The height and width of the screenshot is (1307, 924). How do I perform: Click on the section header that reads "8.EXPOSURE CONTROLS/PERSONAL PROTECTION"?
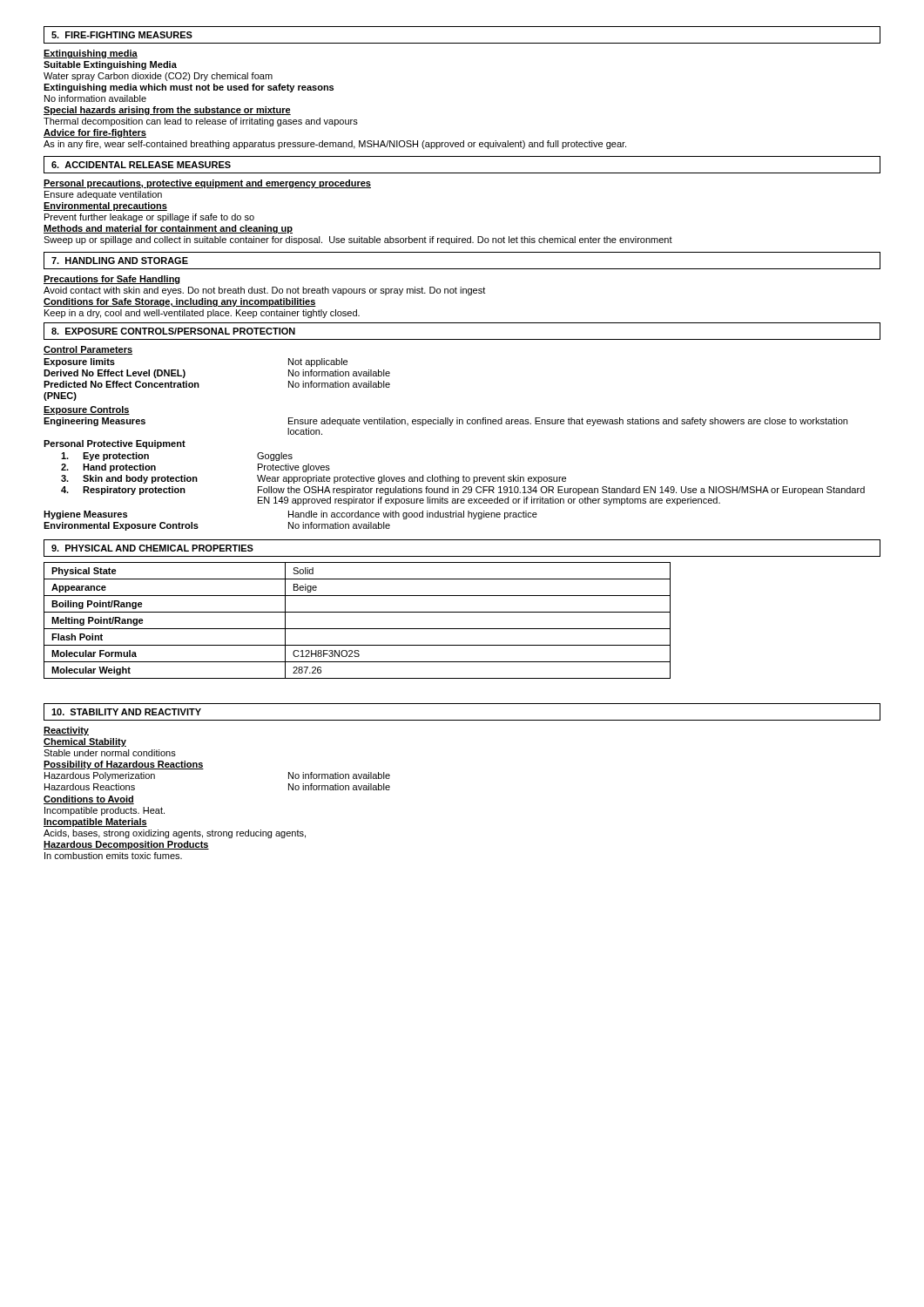tap(173, 331)
